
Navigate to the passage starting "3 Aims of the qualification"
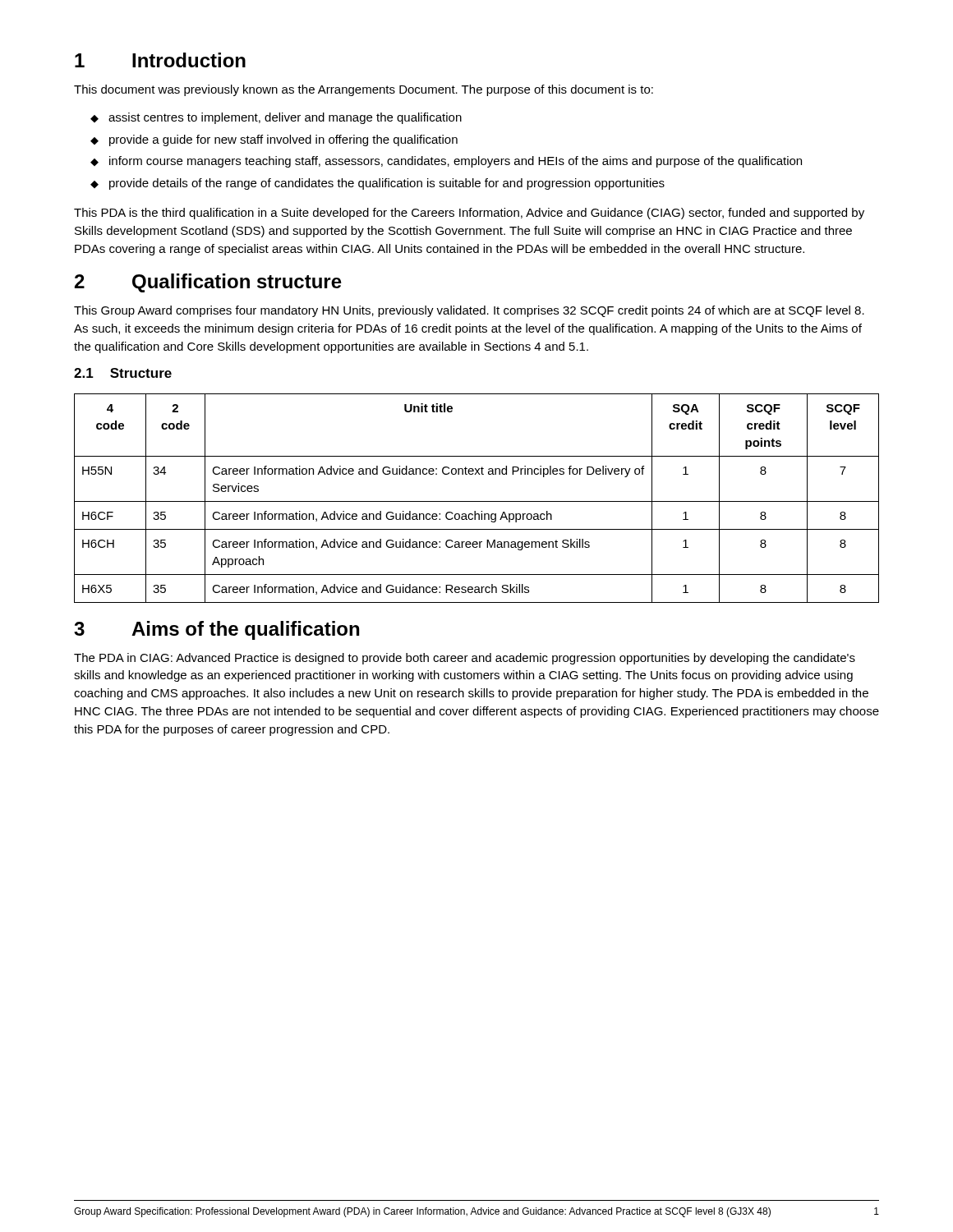pyautogui.click(x=216, y=630)
